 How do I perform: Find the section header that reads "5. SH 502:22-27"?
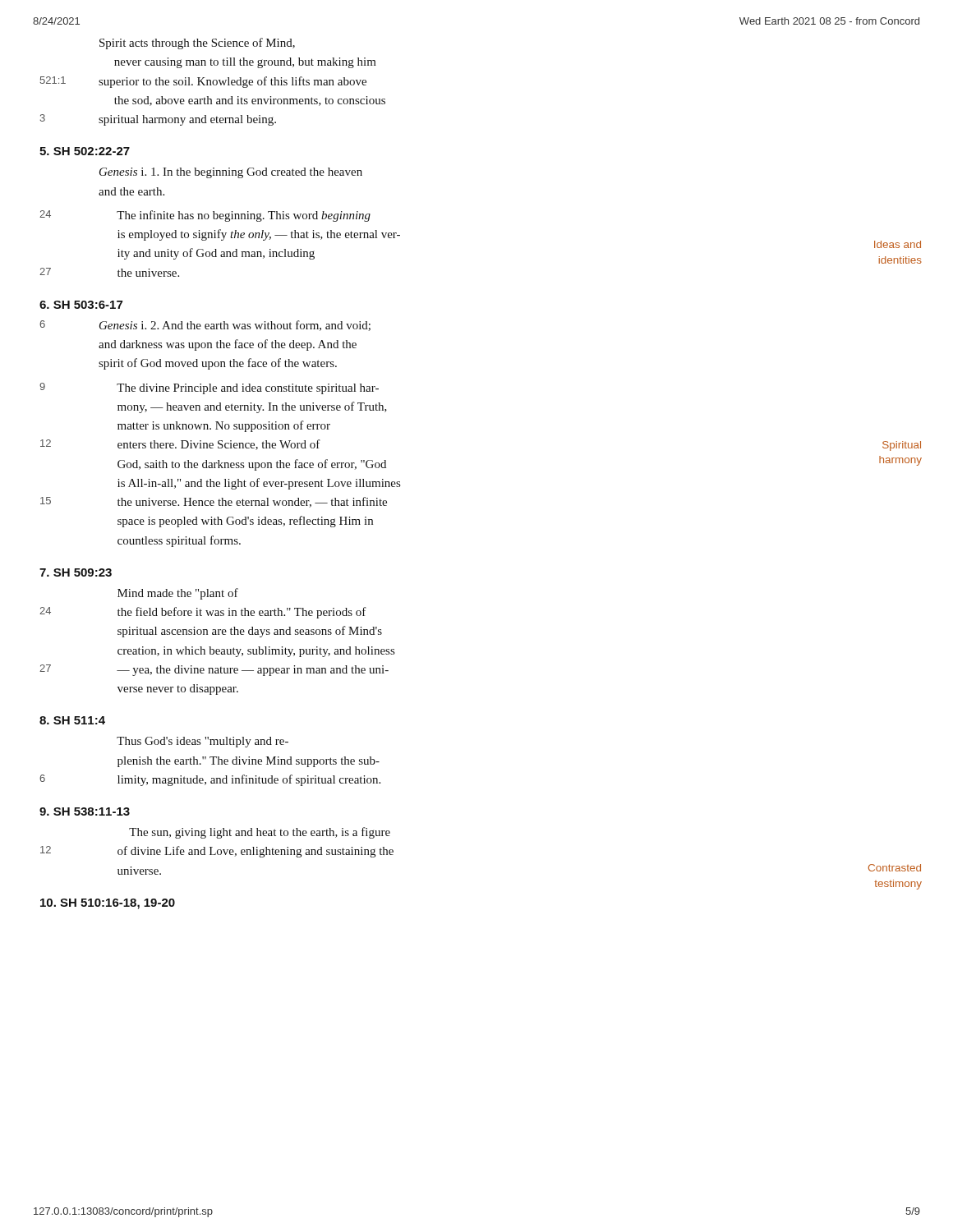tap(85, 151)
